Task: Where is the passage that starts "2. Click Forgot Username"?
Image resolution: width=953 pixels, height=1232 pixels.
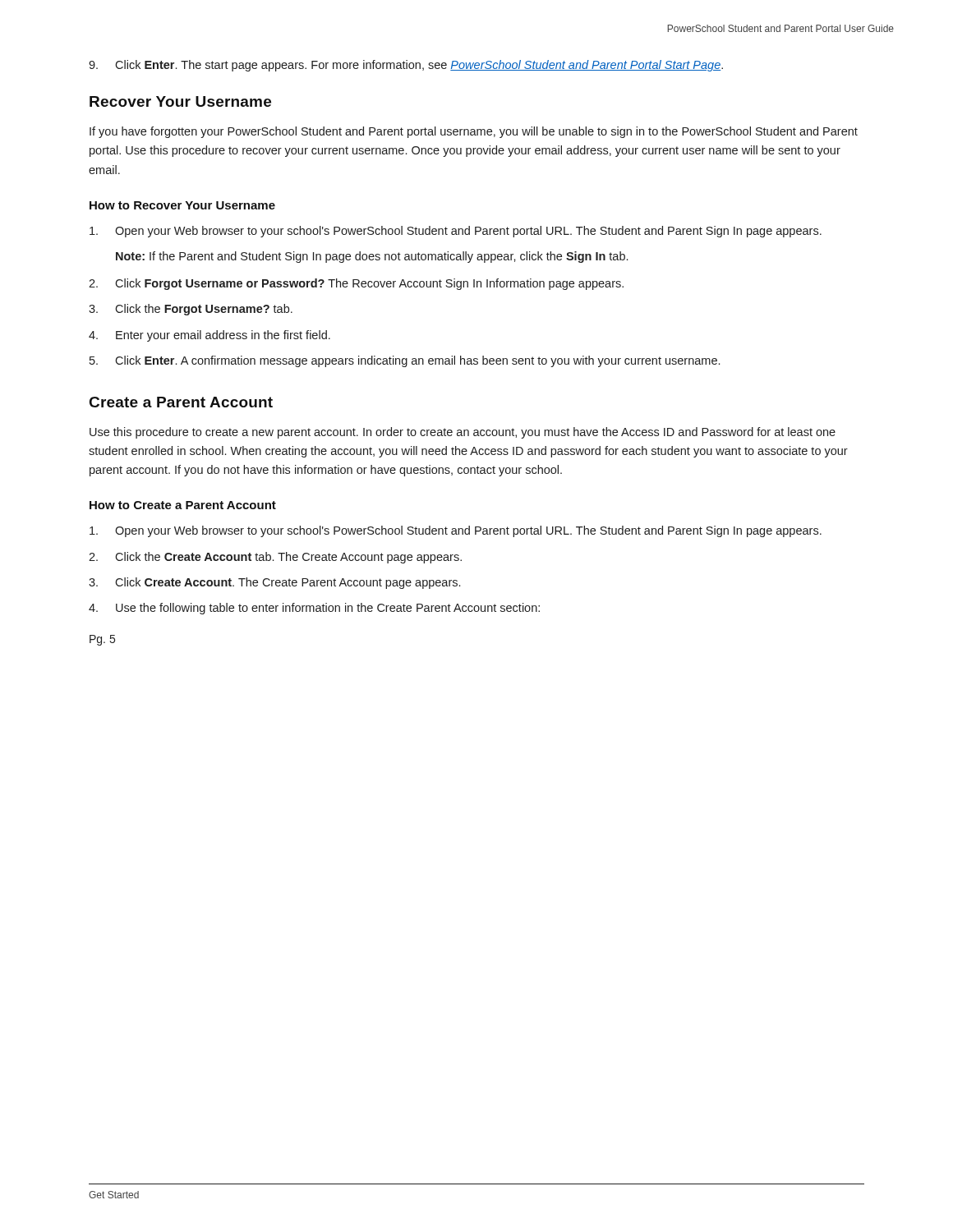Action: (x=476, y=284)
